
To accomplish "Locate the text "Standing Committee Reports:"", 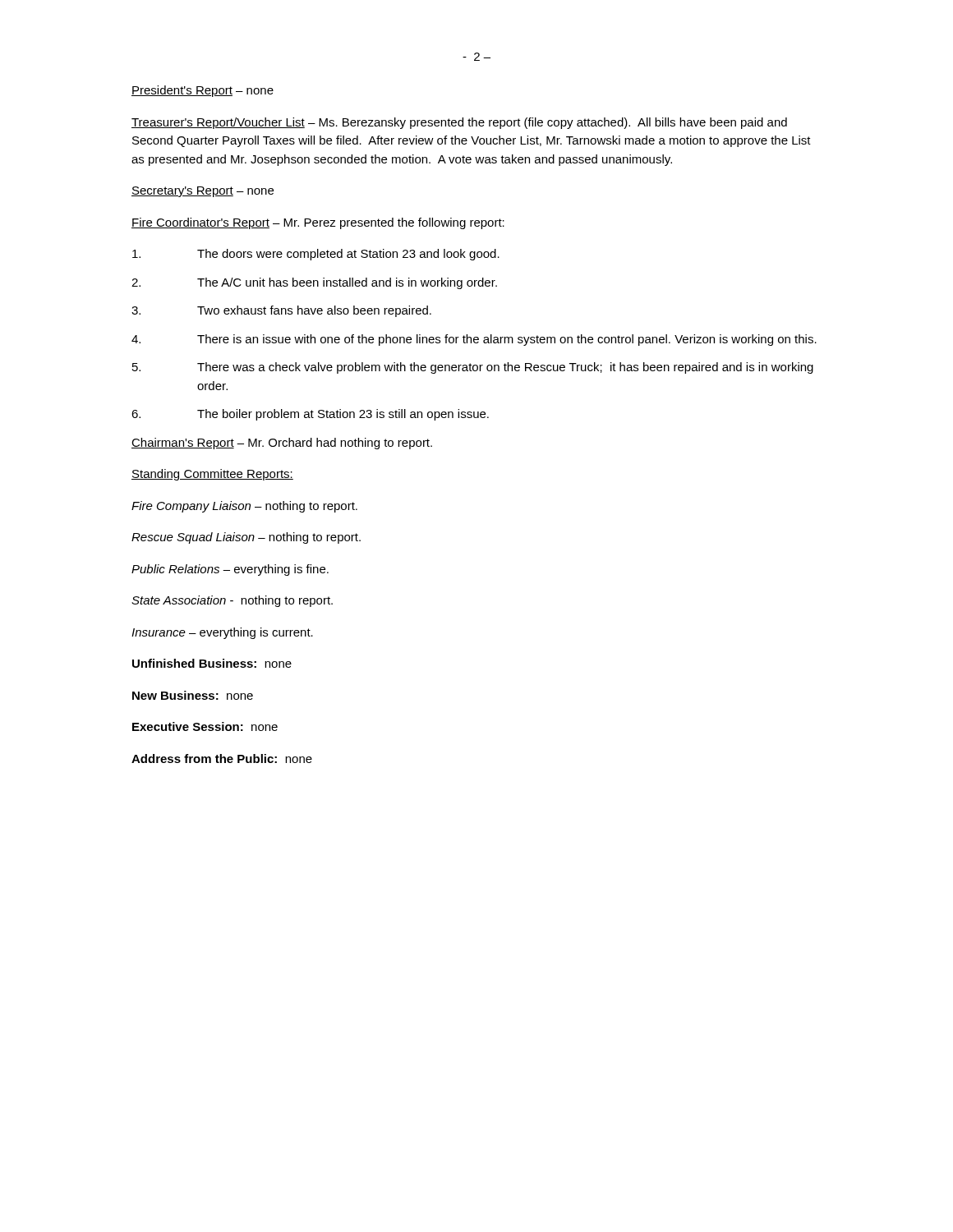I will (212, 474).
